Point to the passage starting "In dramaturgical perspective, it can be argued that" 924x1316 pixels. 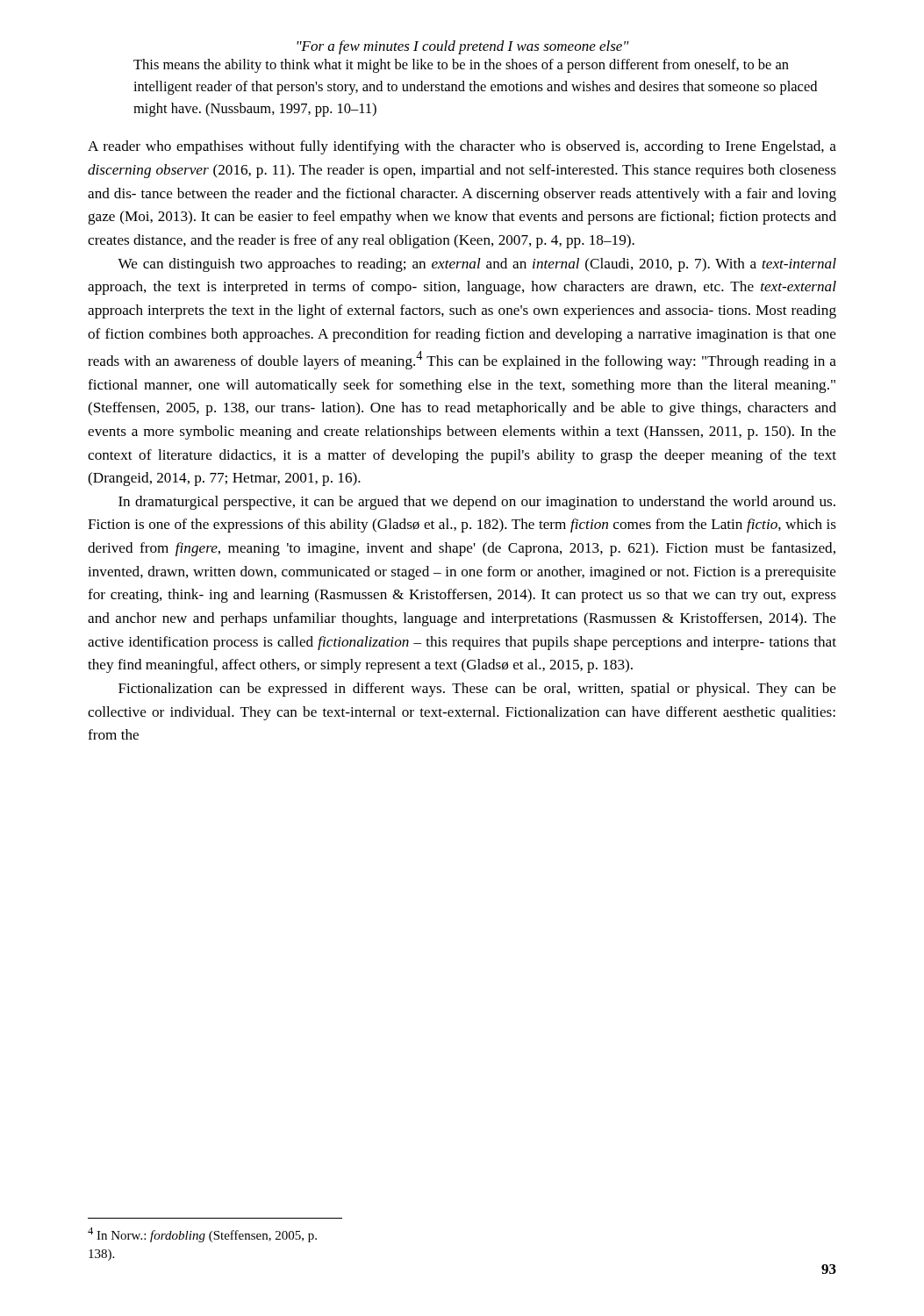click(462, 584)
